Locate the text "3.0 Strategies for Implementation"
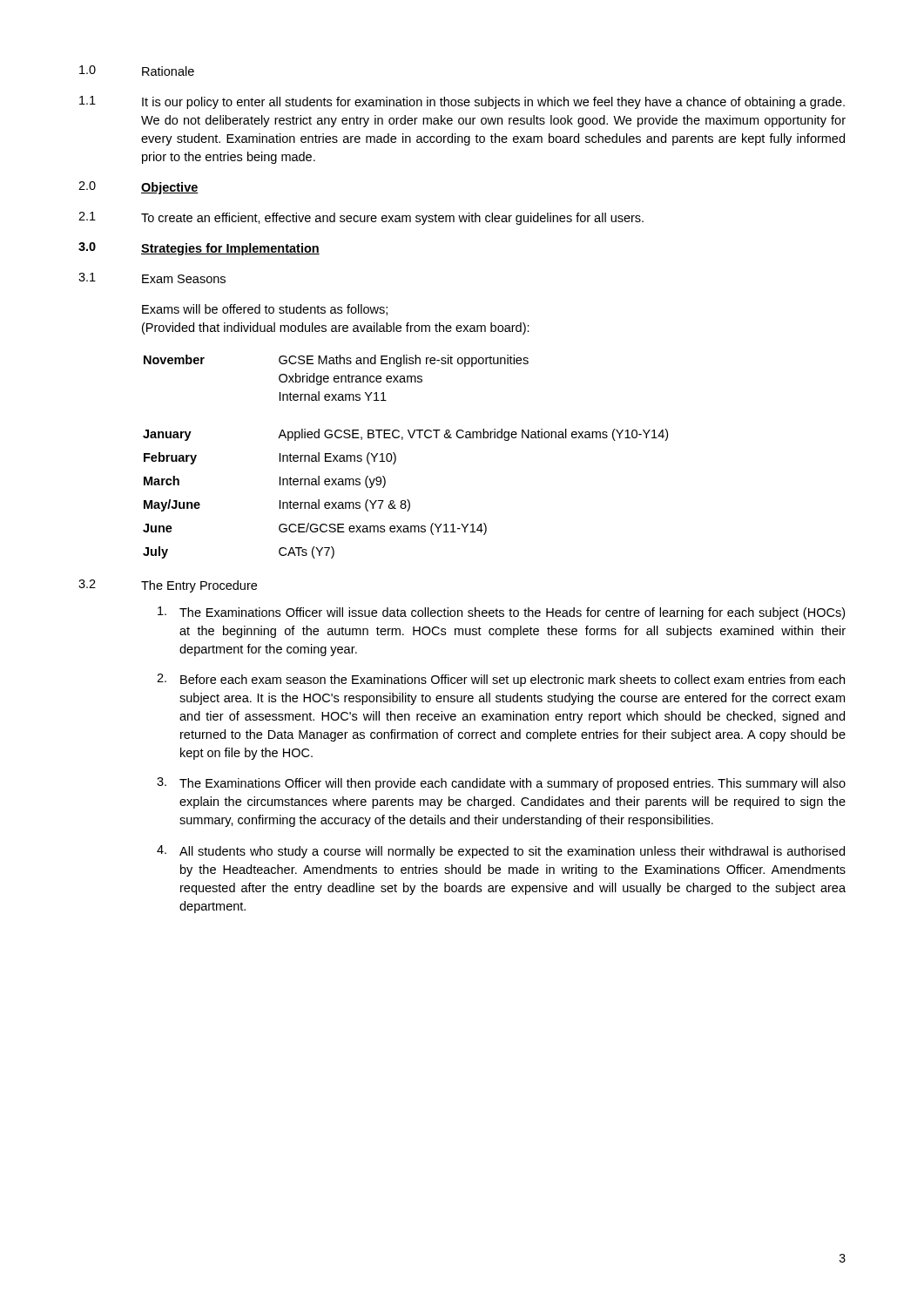The width and height of the screenshot is (924, 1307). click(199, 249)
